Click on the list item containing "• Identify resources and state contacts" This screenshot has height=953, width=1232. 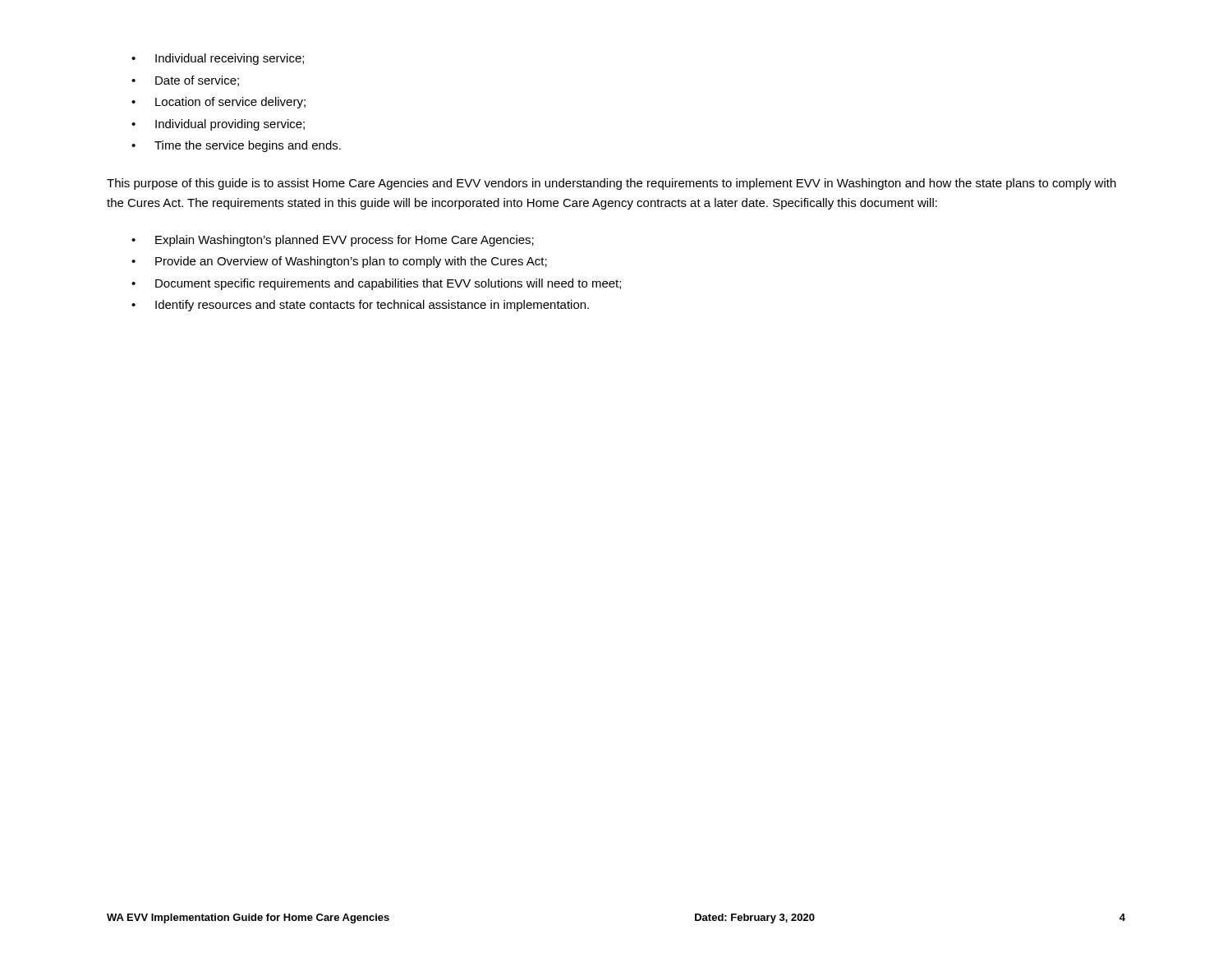(x=360, y=306)
